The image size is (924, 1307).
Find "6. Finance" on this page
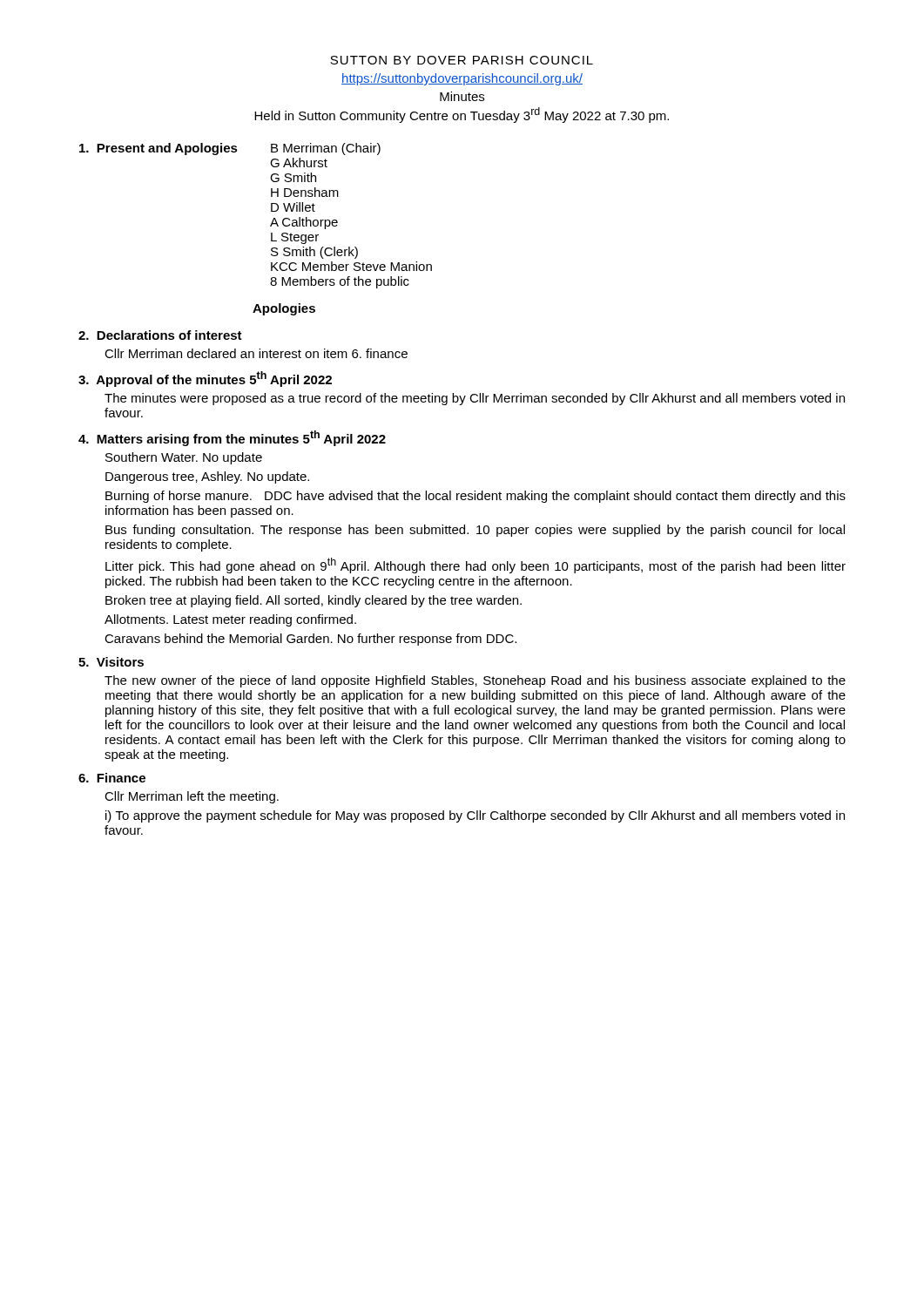tap(112, 778)
